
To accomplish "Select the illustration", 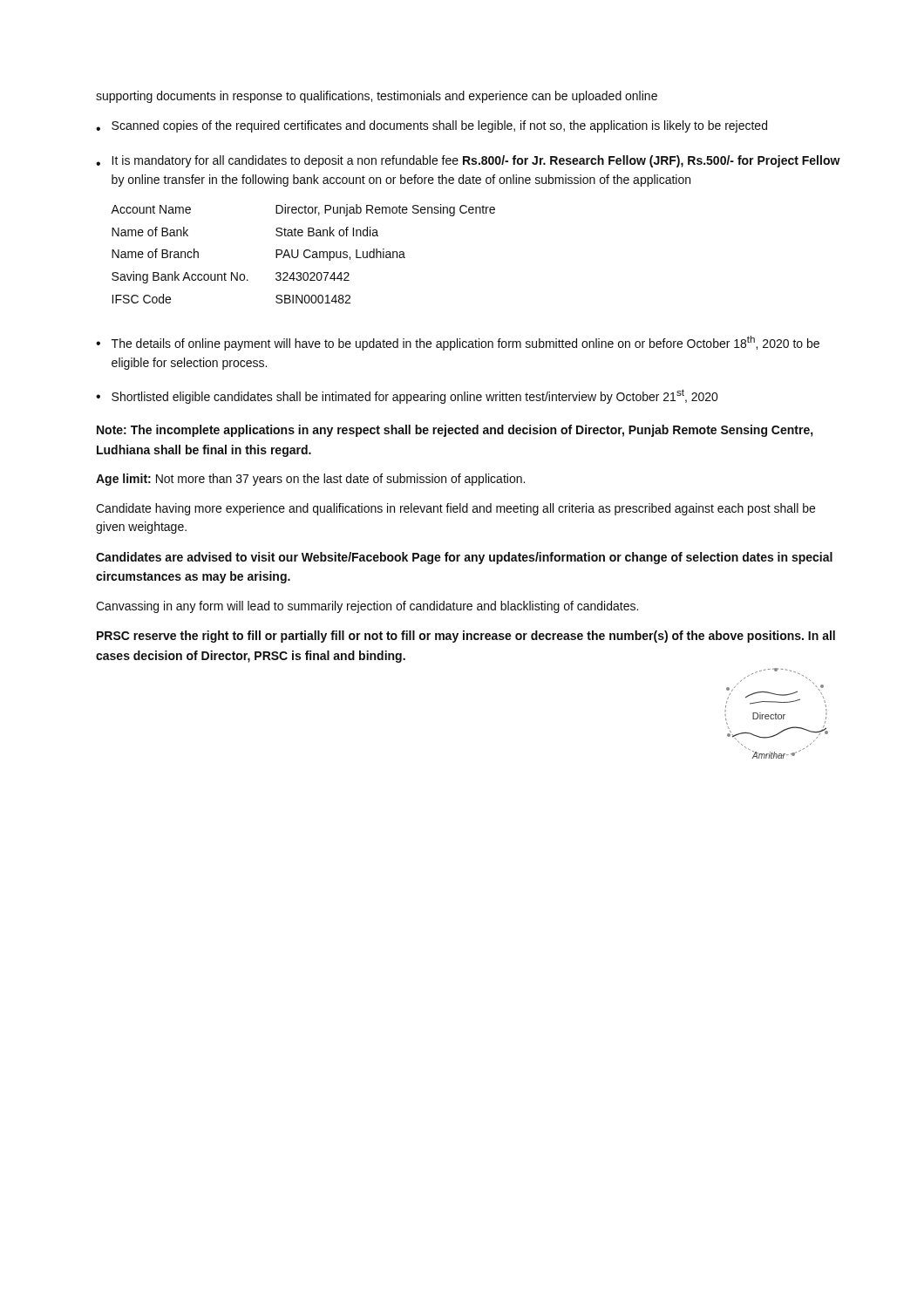I will click(x=776, y=720).
